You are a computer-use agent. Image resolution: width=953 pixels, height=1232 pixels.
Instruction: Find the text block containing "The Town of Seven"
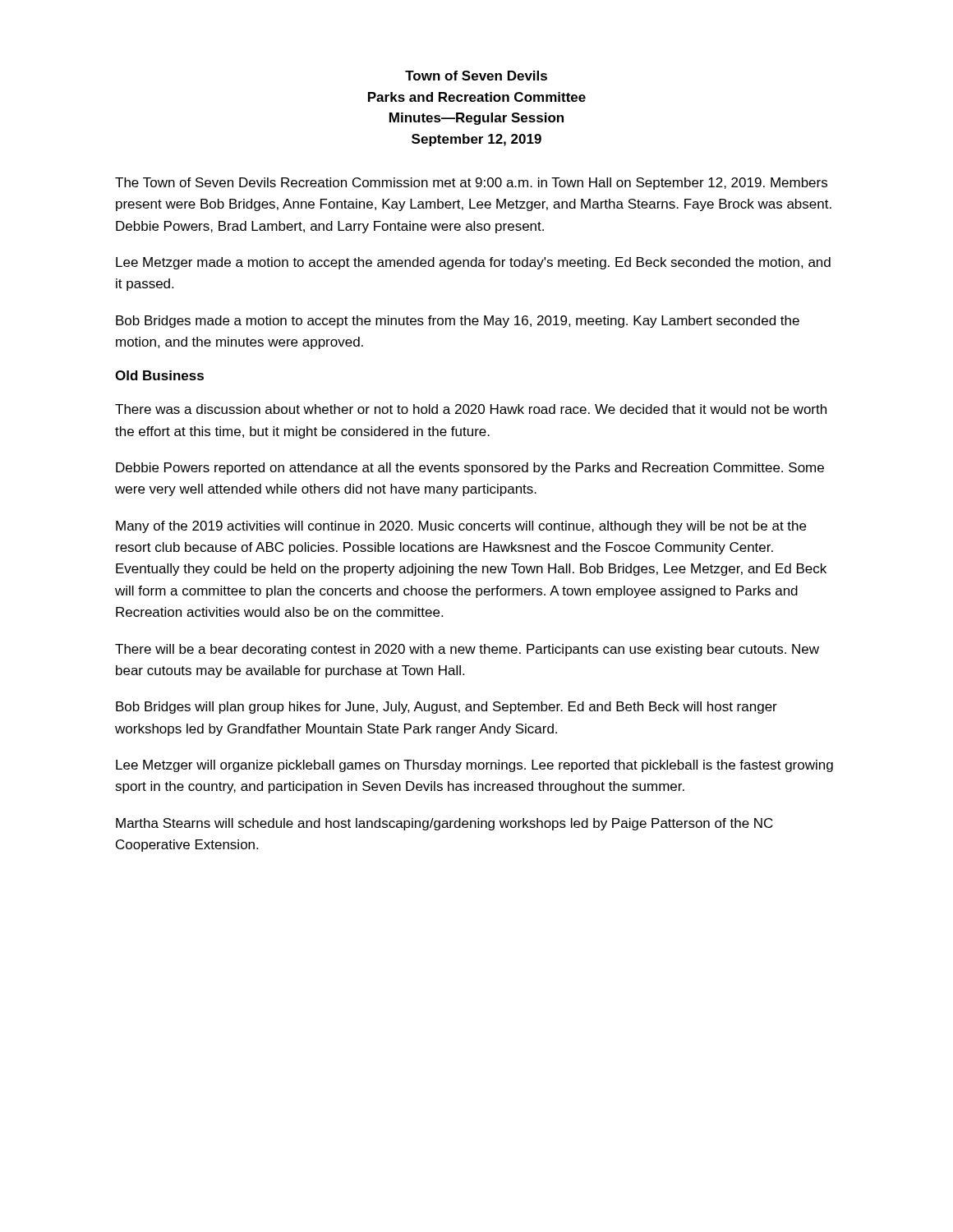(474, 204)
